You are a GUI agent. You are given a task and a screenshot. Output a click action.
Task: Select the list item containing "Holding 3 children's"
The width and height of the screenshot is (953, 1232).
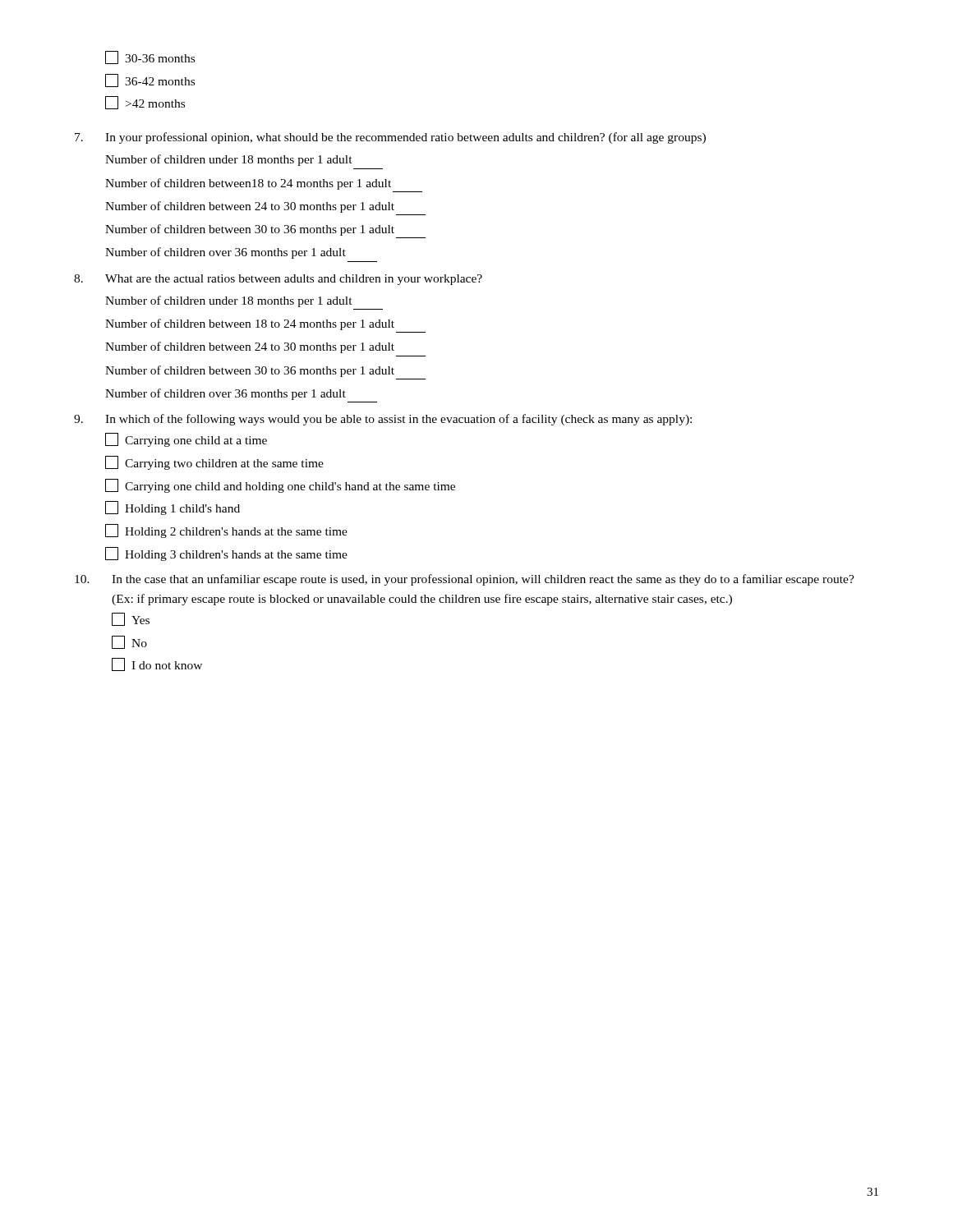tap(226, 554)
